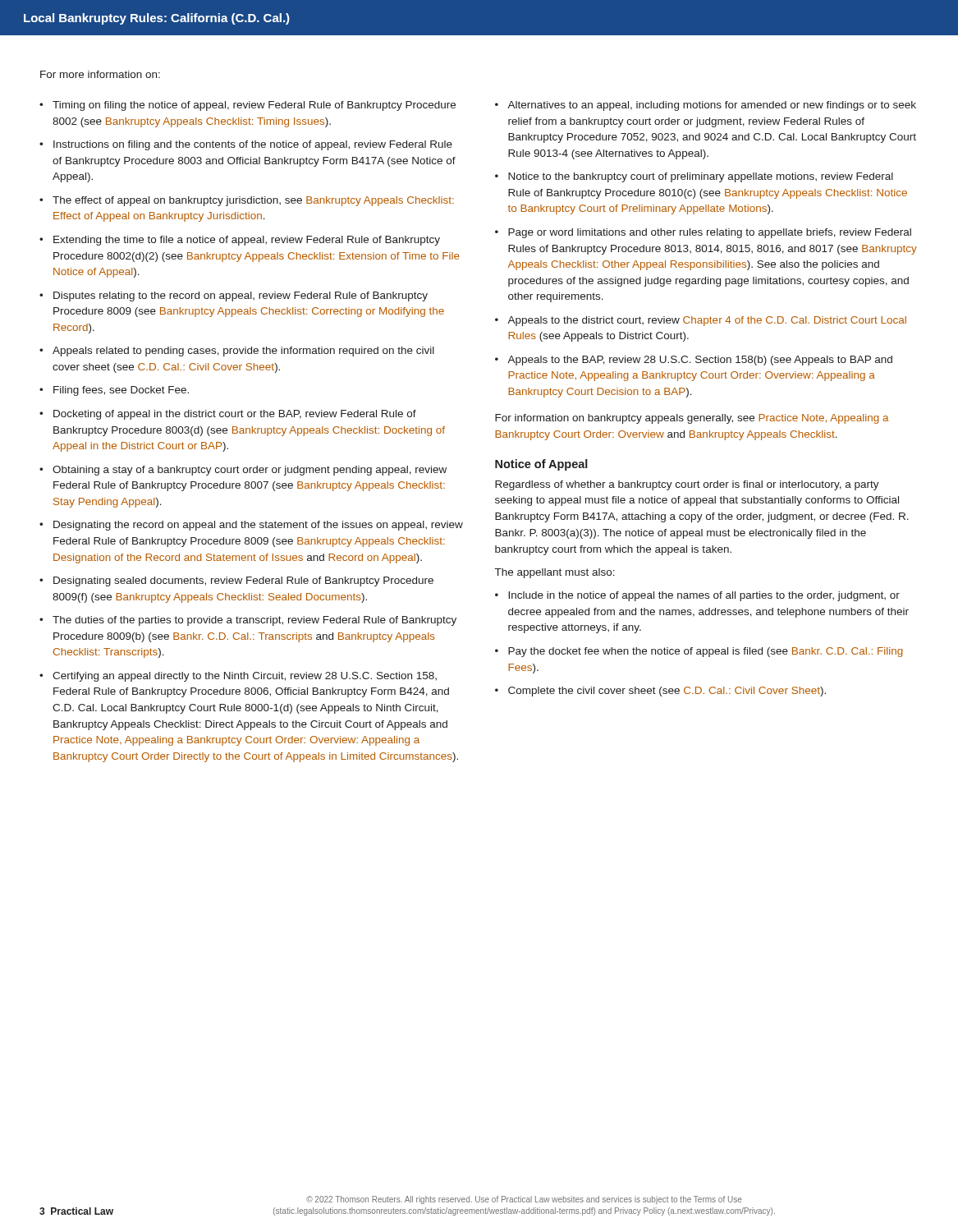Locate the block starting "Designating the record on appeal and the statement"
This screenshot has width=958, height=1232.
click(x=258, y=541)
